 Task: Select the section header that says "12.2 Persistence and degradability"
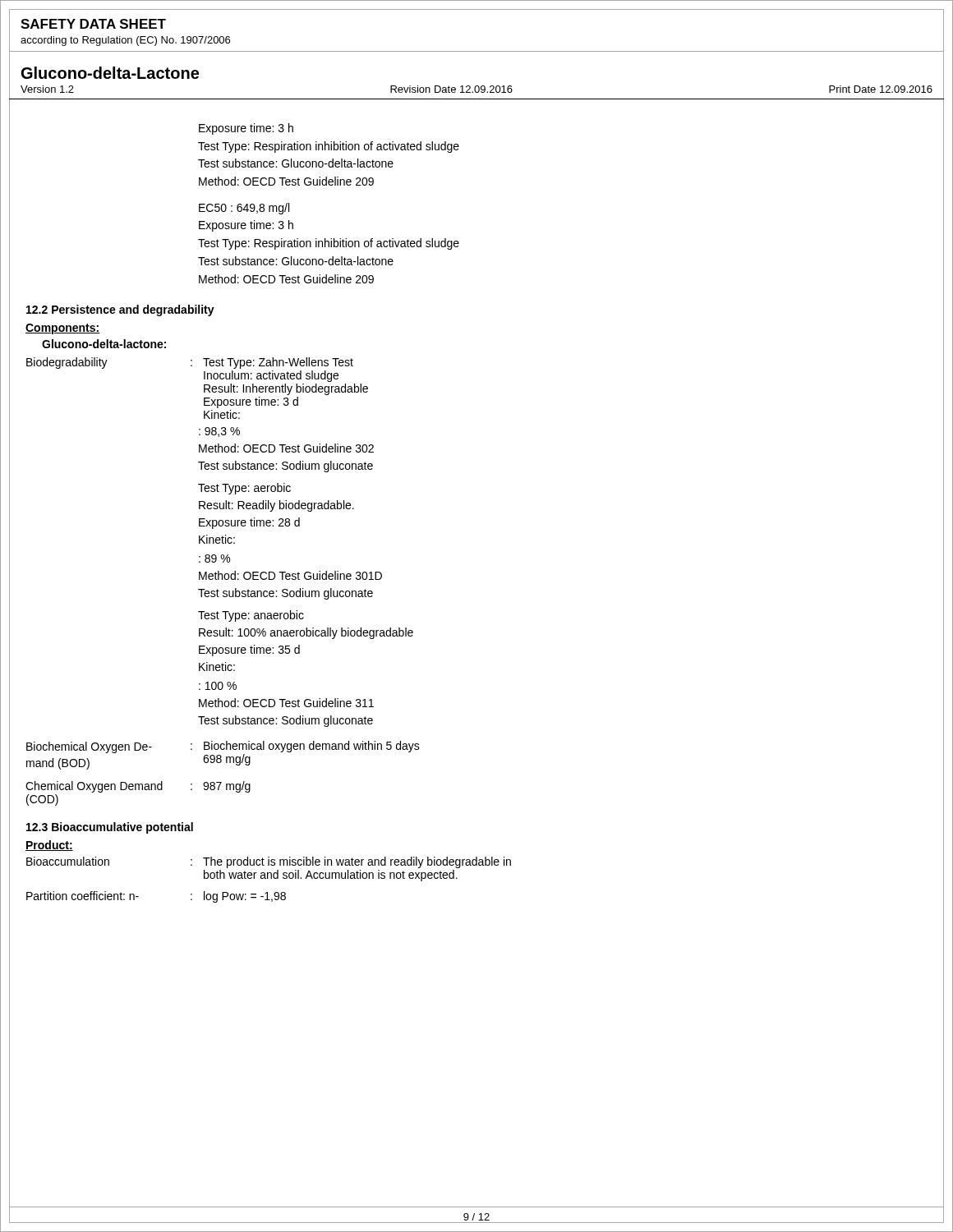120,310
